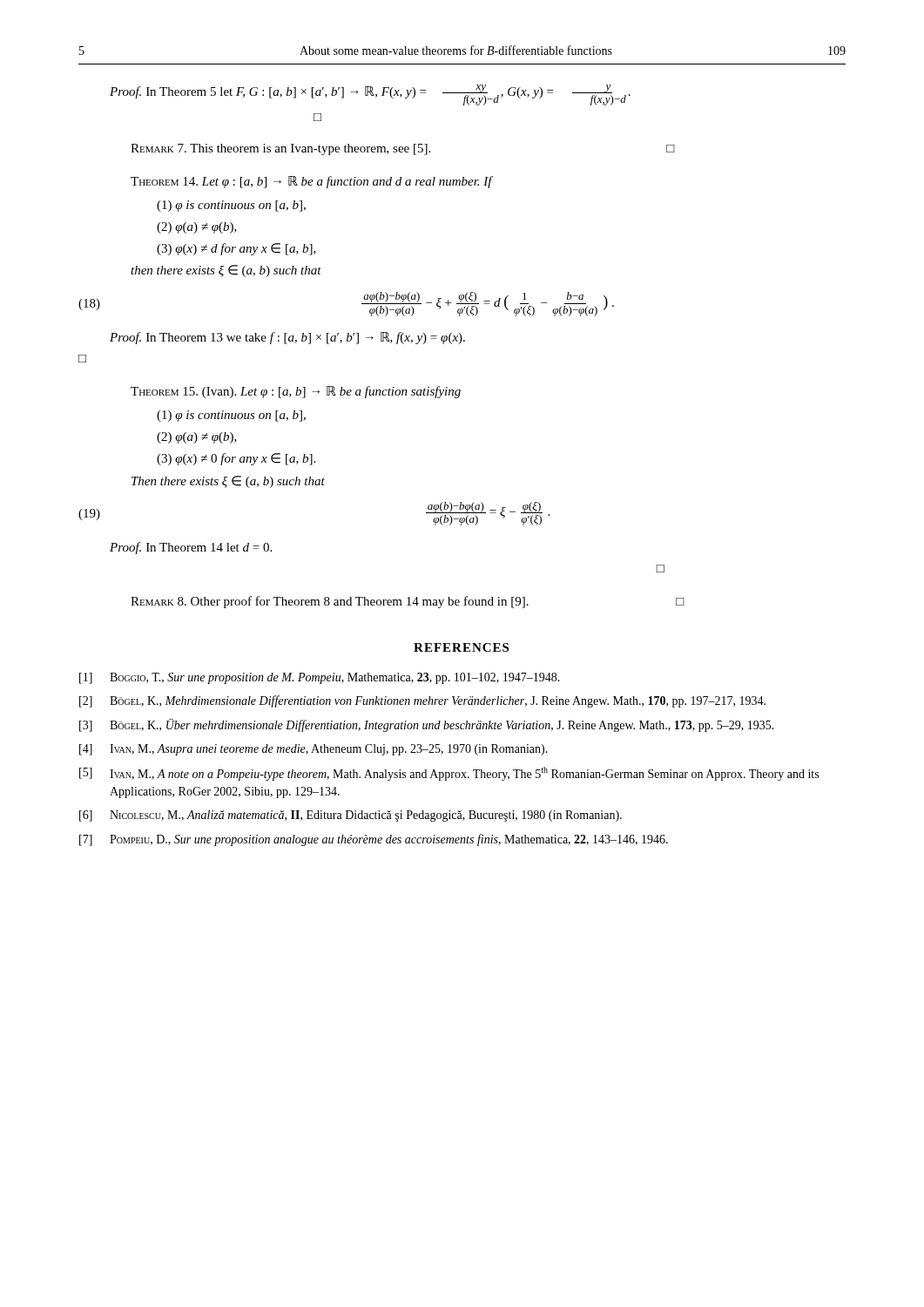Find the block on this page that starts "Theorem 15. (Ivan). Let"
The width and height of the screenshot is (924, 1307).
(x=296, y=391)
